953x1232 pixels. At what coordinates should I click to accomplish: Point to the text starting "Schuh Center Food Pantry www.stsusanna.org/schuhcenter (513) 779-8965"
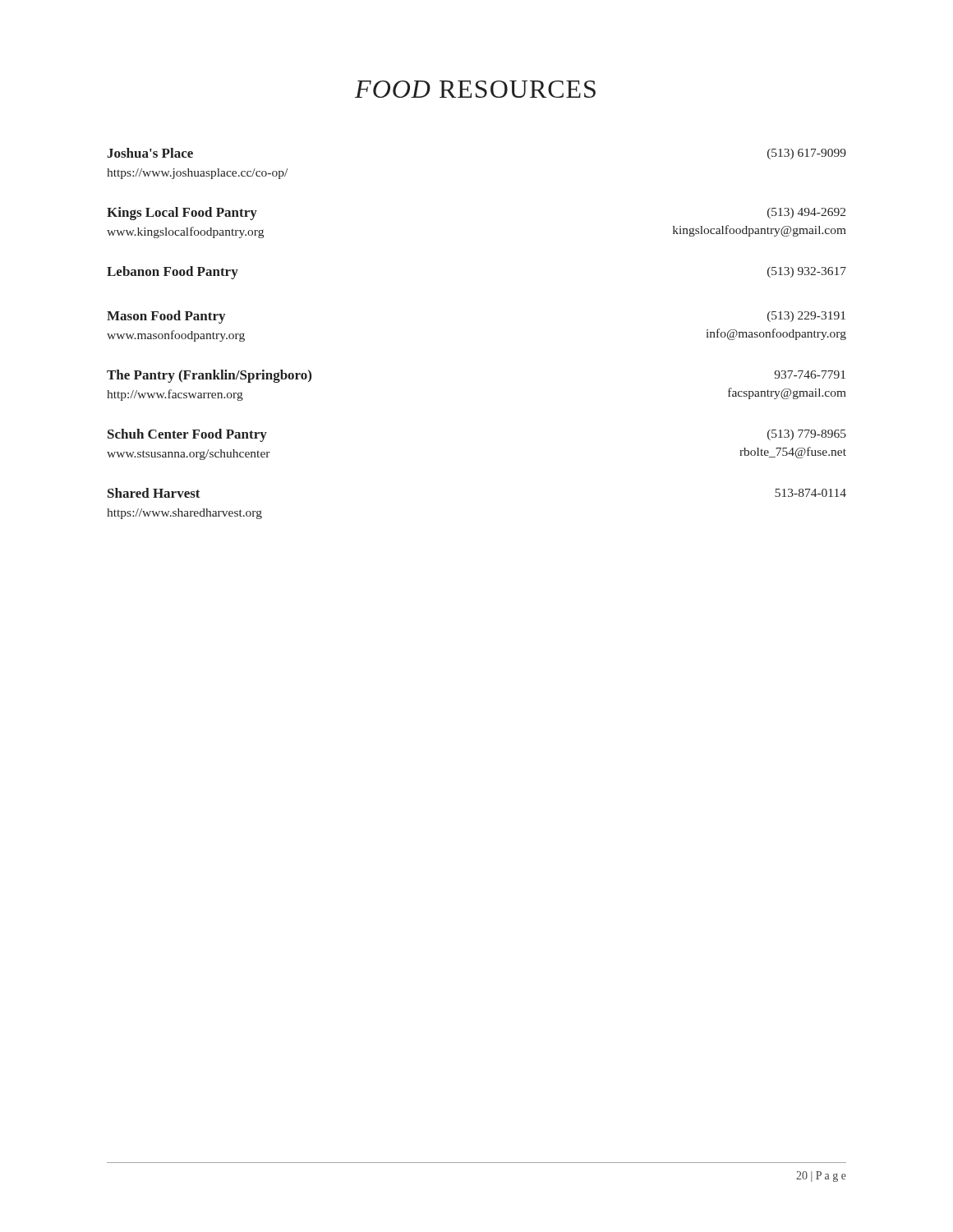[x=195, y=435]
